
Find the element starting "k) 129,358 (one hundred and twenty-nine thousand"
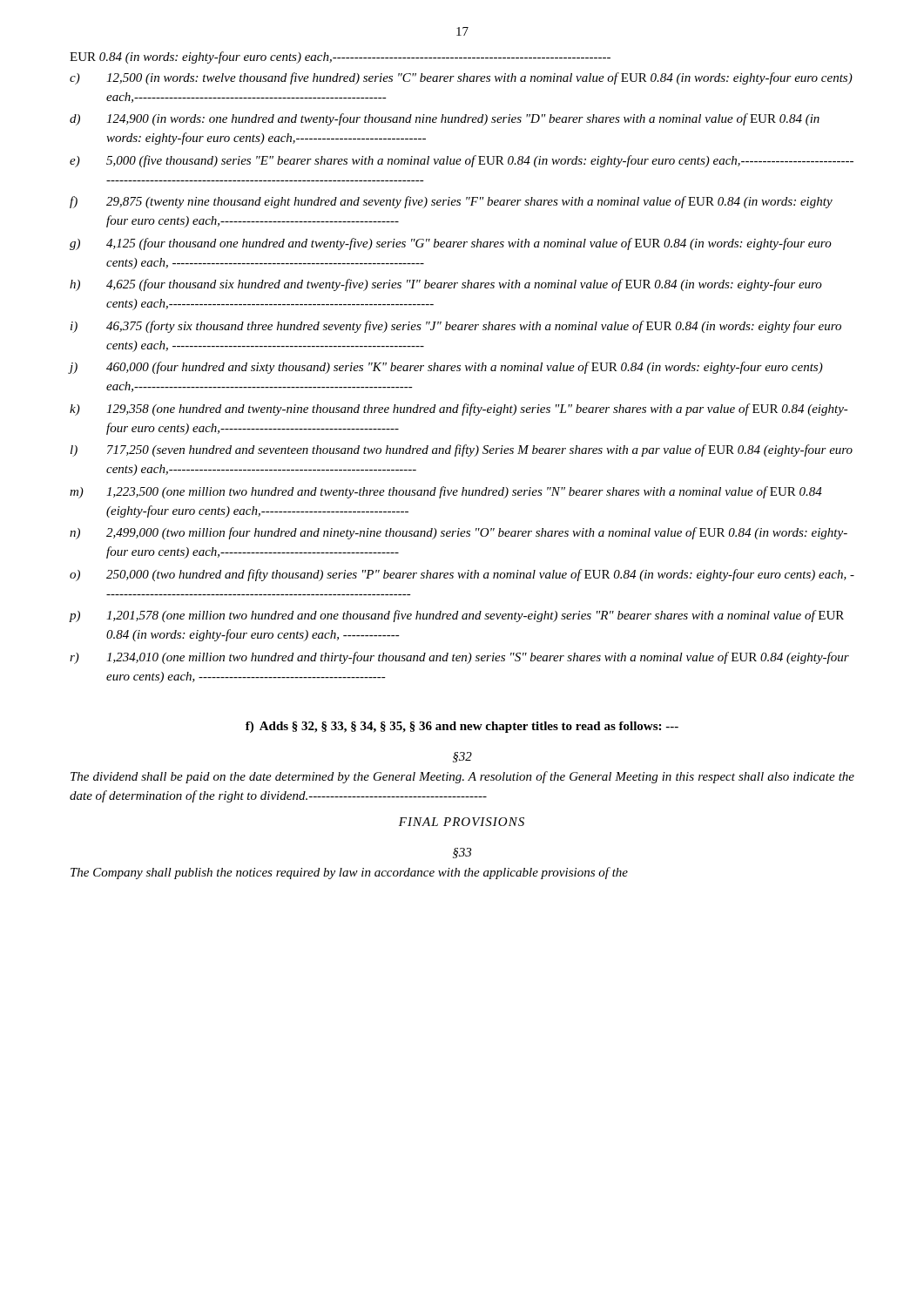[x=462, y=419]
